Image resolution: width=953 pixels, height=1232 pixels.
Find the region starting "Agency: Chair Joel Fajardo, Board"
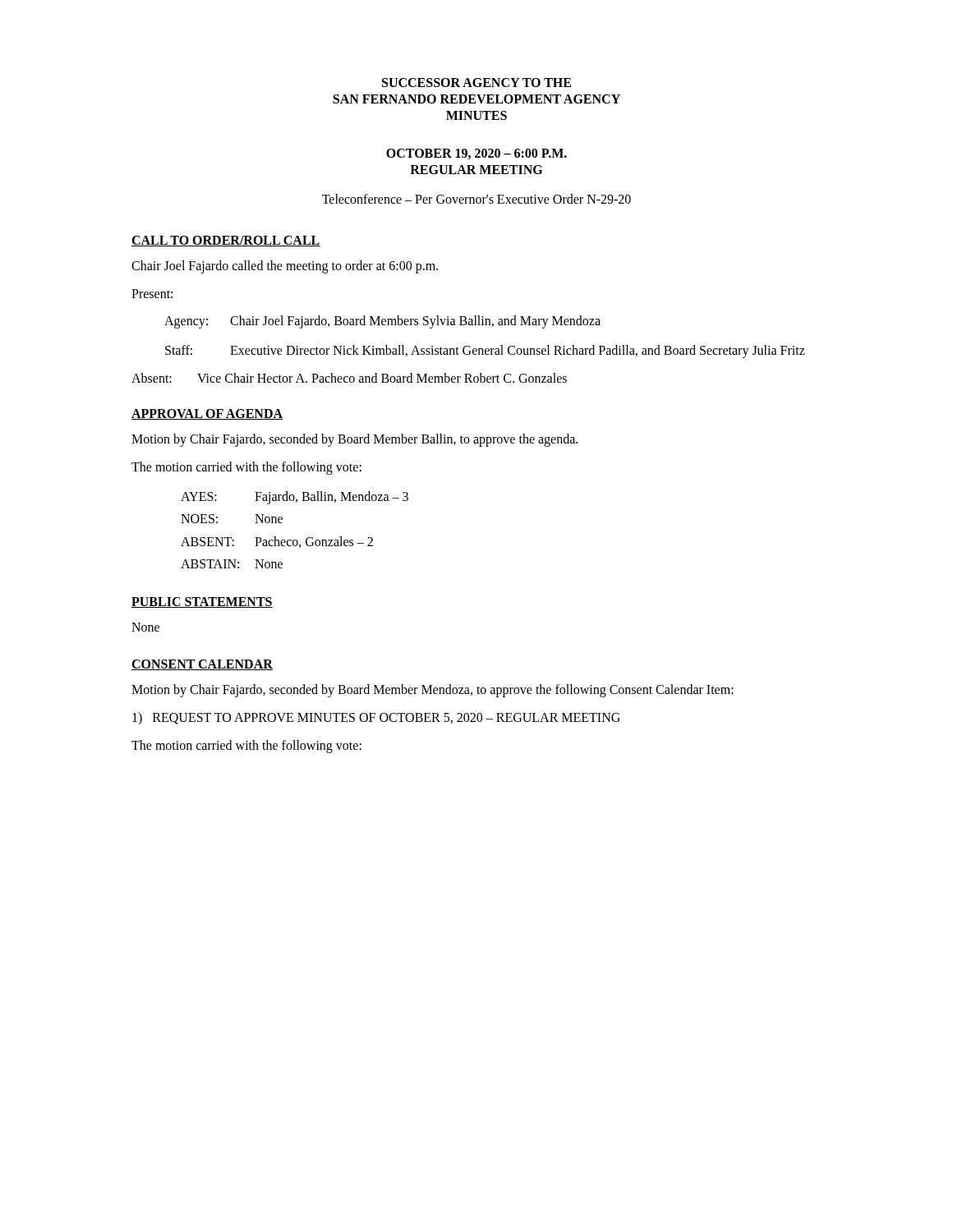click(493, 321)
